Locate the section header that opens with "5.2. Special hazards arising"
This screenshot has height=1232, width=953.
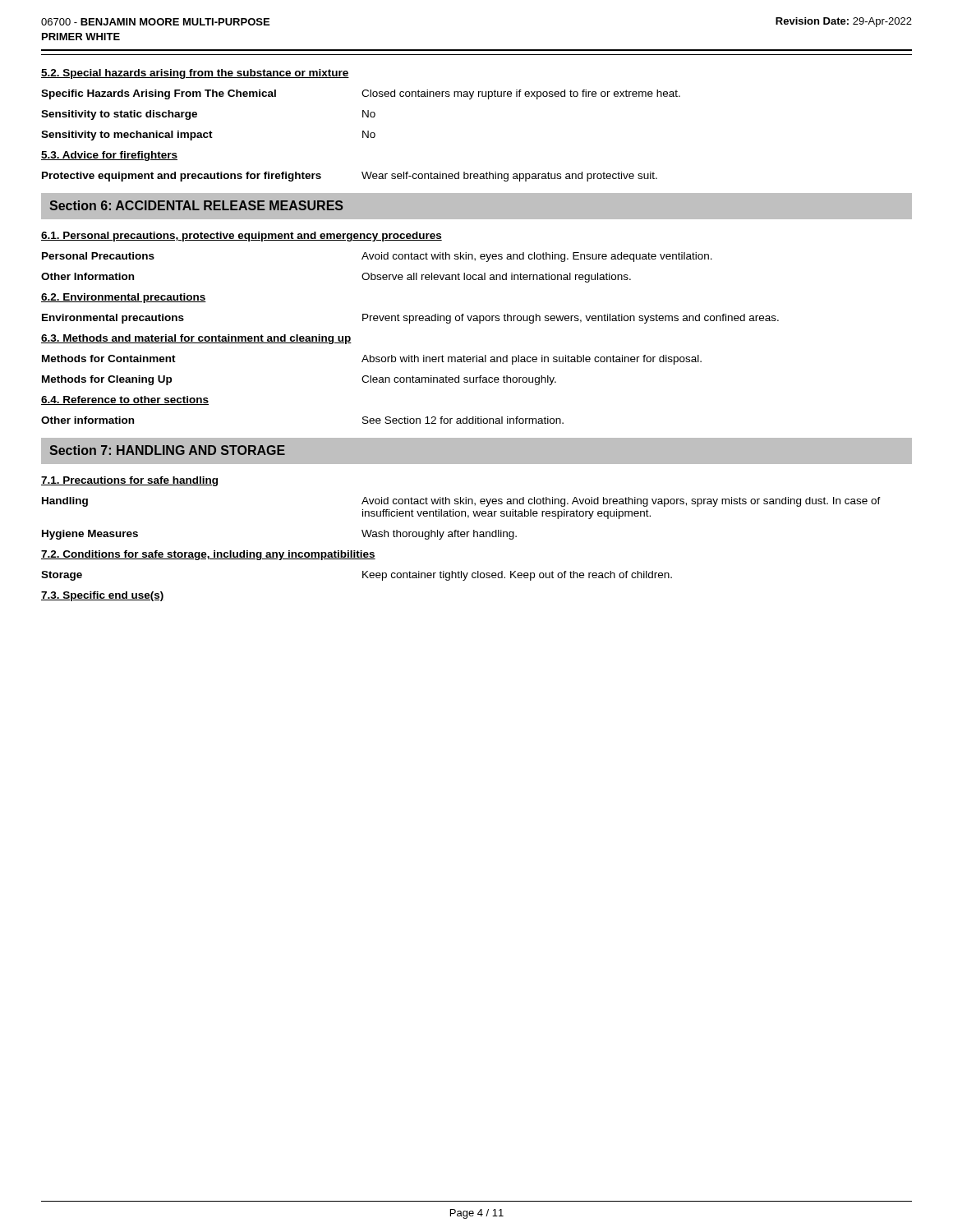tap(195, 73)
